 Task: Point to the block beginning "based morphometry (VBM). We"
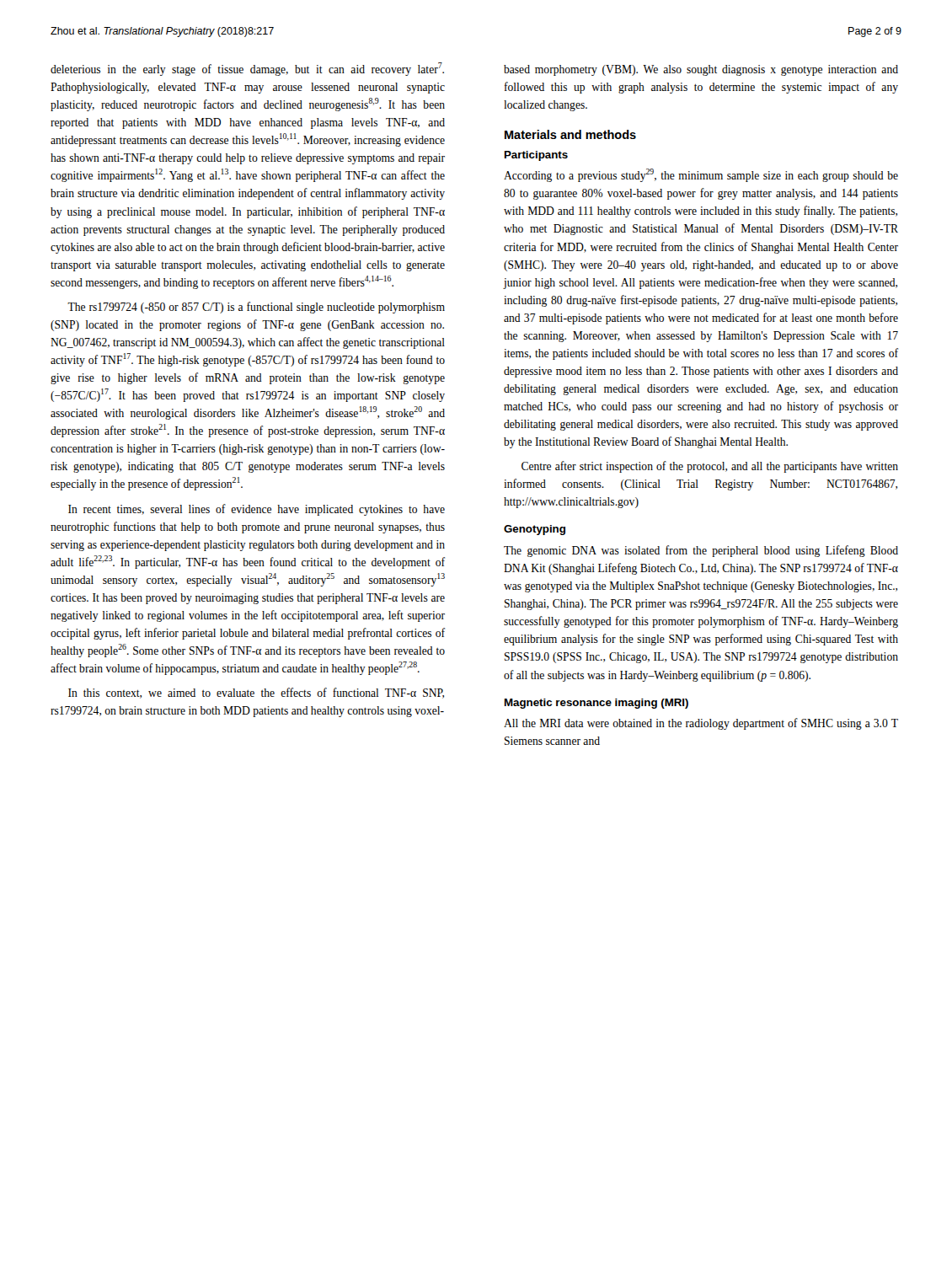point(701,87)
